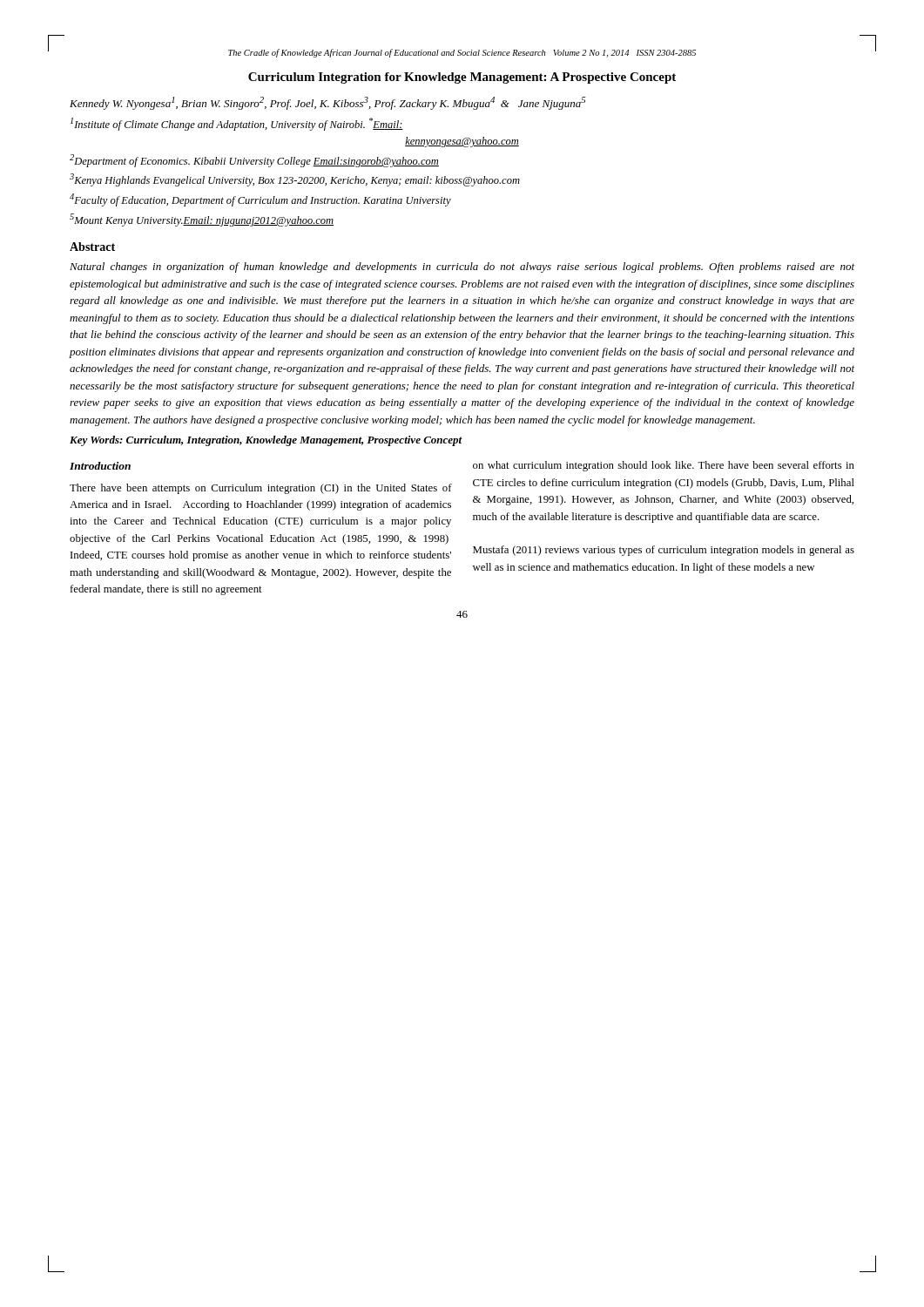This screenshot has width=924, height=1307.
Task: Point to the region starting "There have been attempts on Curriculum integration"
Action: pyautogui.click(x=261, y=538)
